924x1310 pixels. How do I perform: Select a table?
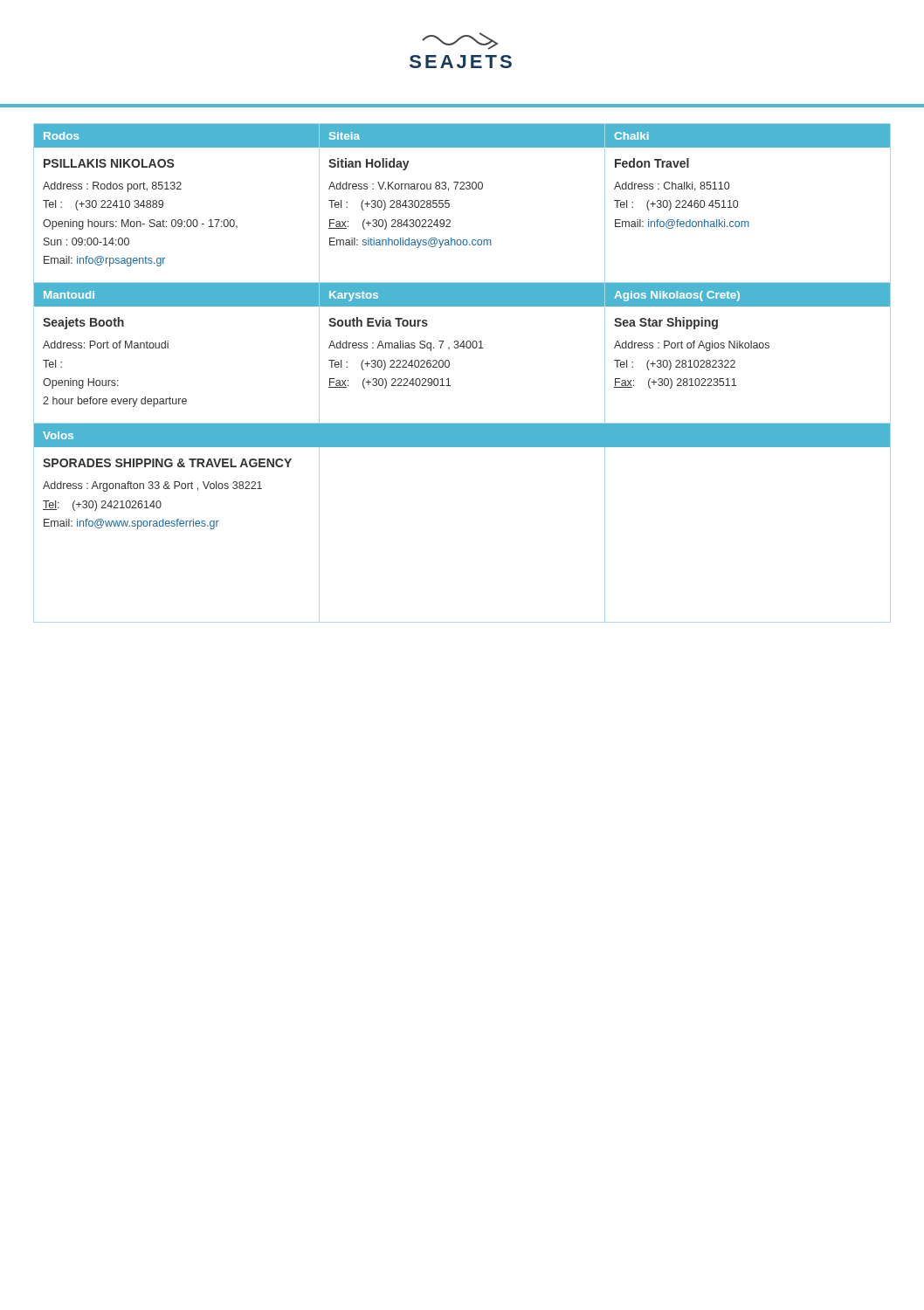point(462,373)
